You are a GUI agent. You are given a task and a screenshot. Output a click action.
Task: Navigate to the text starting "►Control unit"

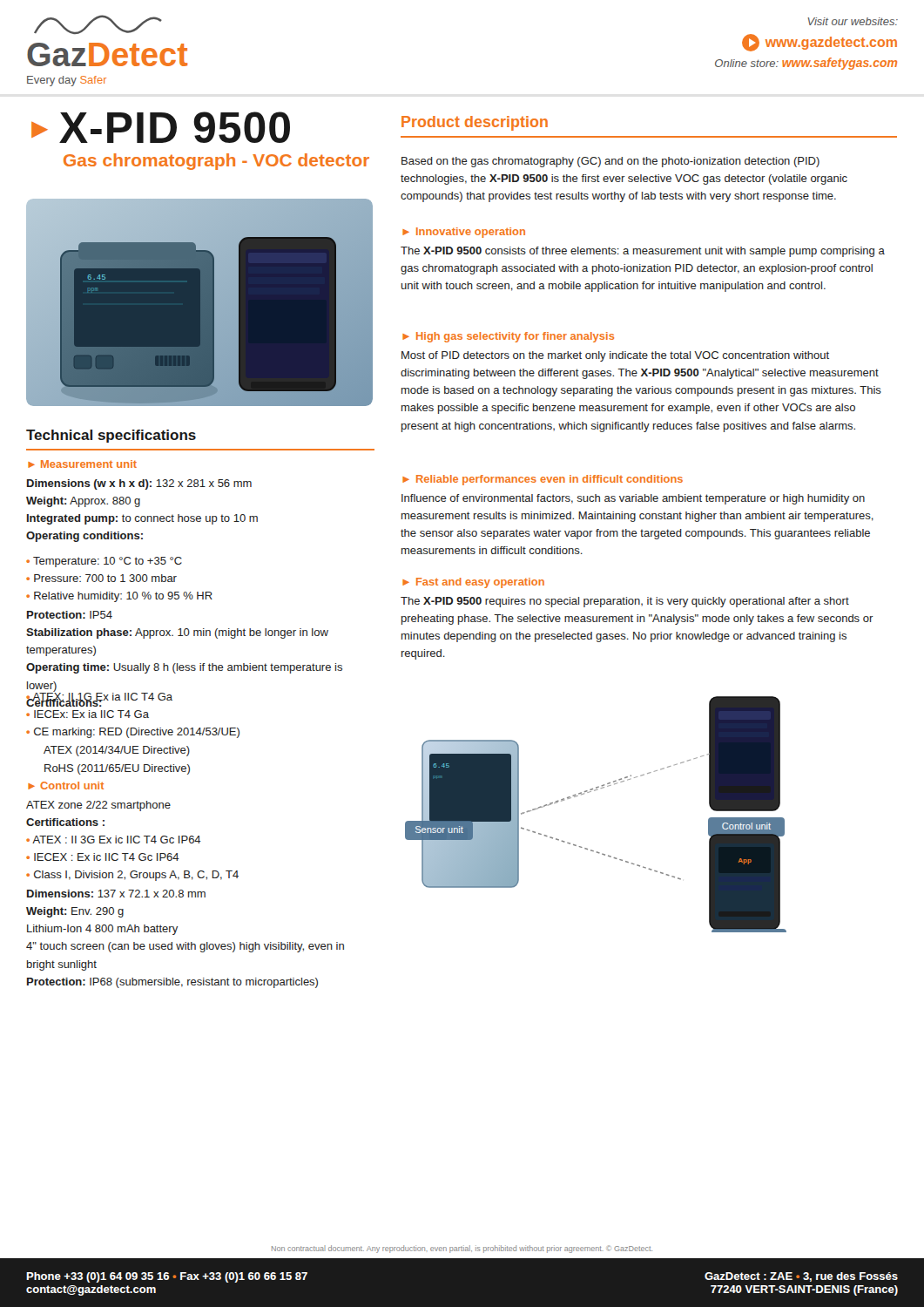[65, 786]
